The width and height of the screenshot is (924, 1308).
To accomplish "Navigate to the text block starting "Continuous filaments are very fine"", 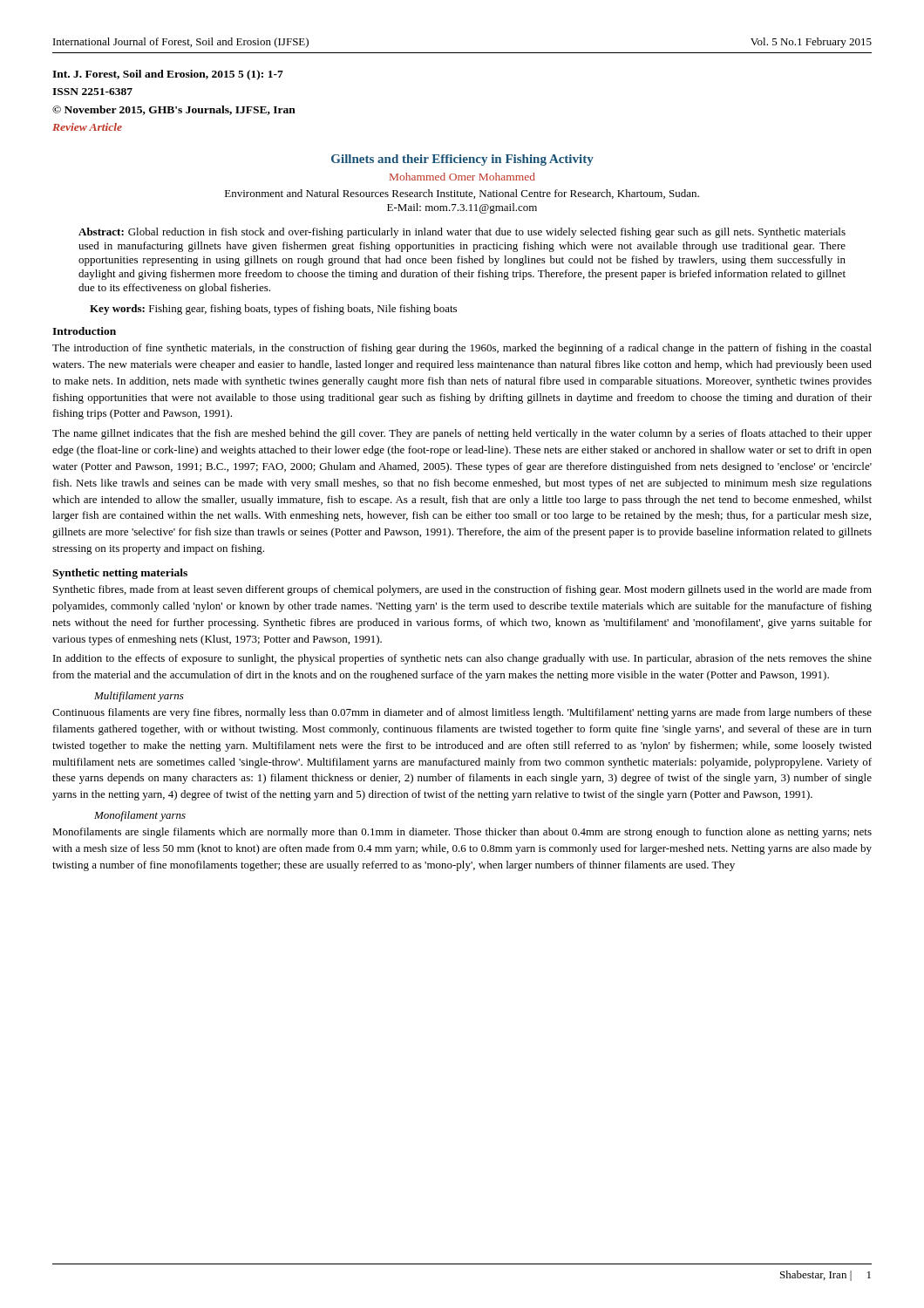I will point(462,753).
